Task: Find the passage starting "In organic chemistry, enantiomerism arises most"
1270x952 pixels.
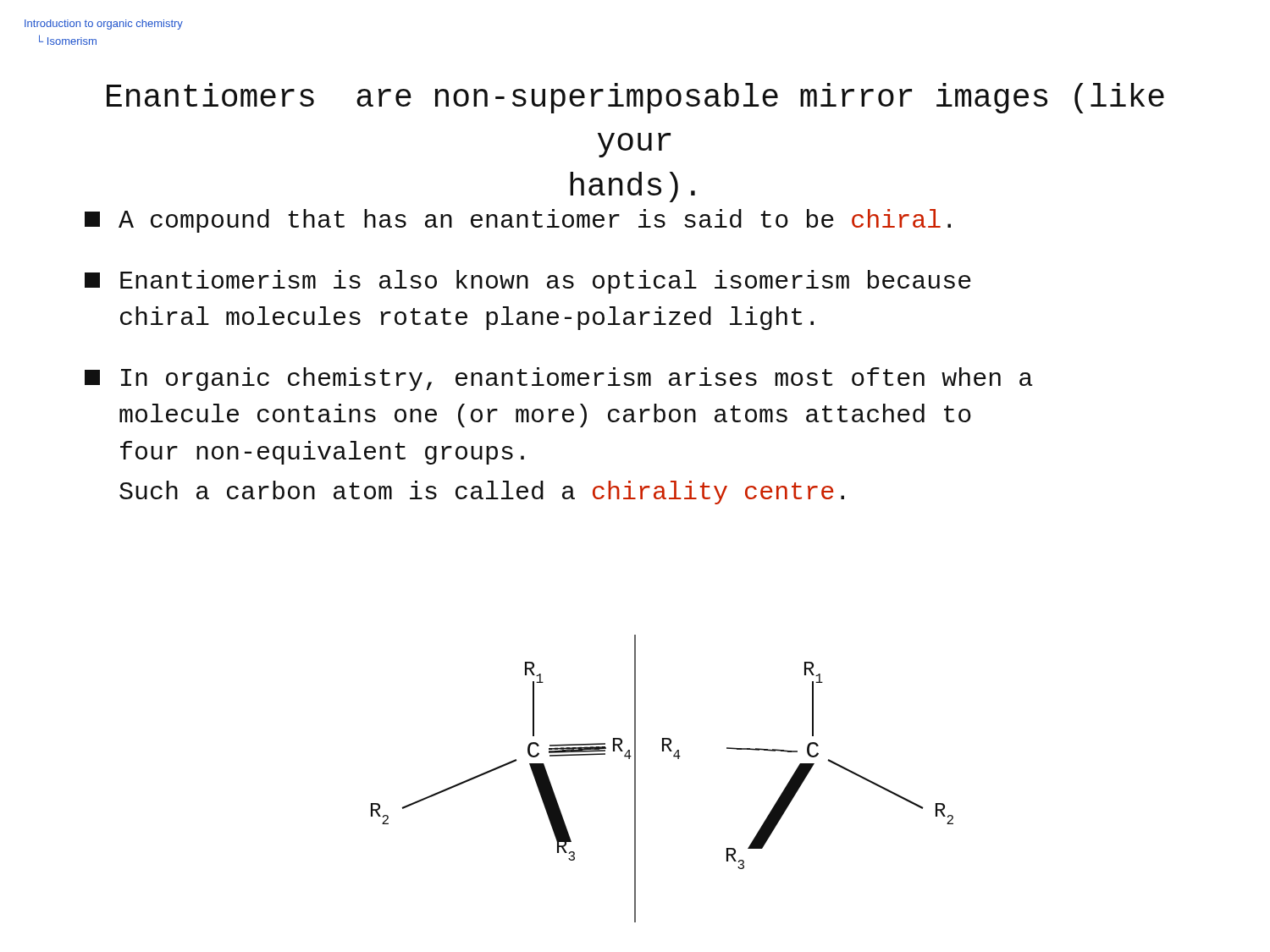Action: [558, 379]
